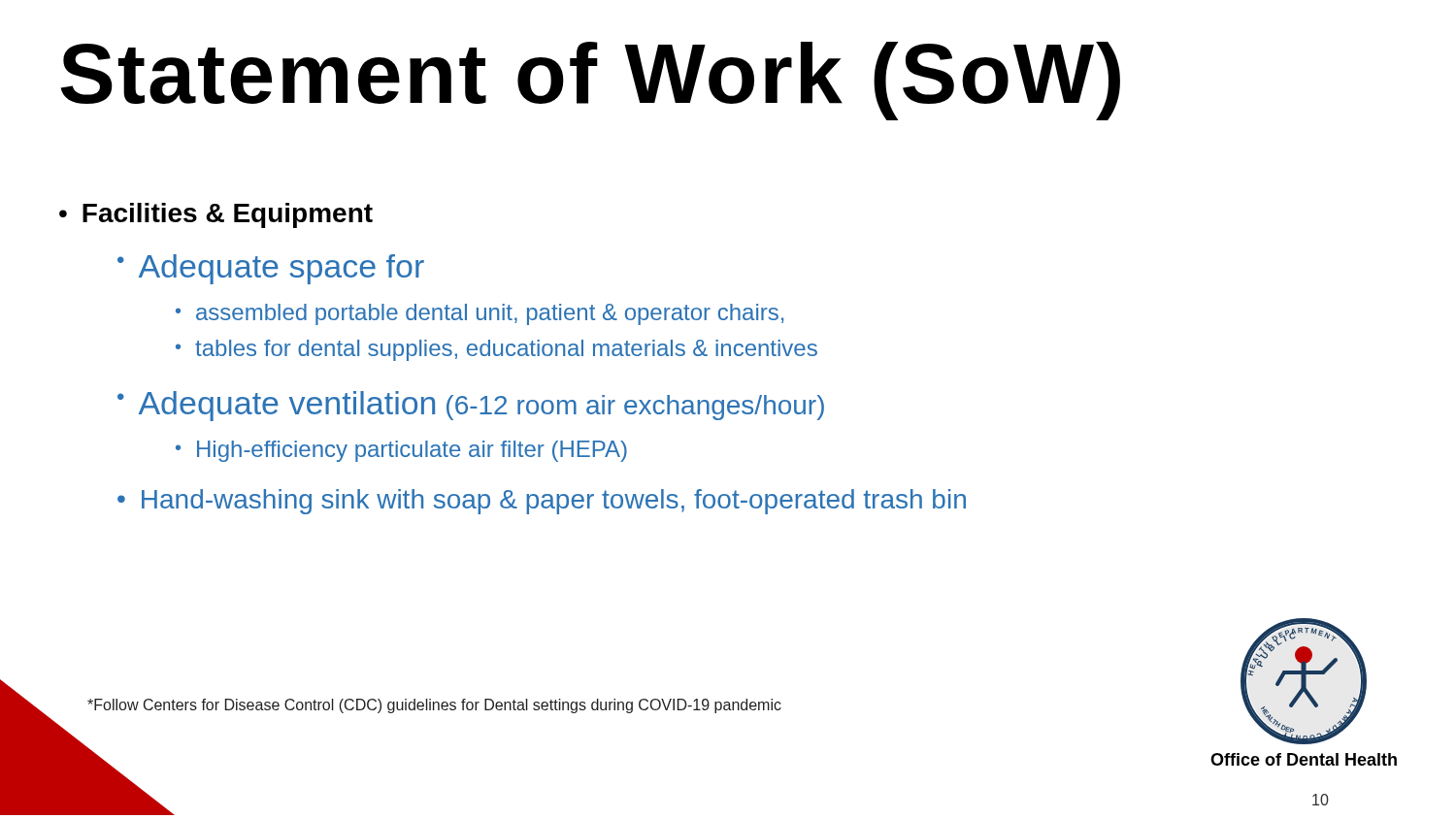Viewport: 1456px width, 819px height.
Task: Select the illustration
Action: point(87,739)
